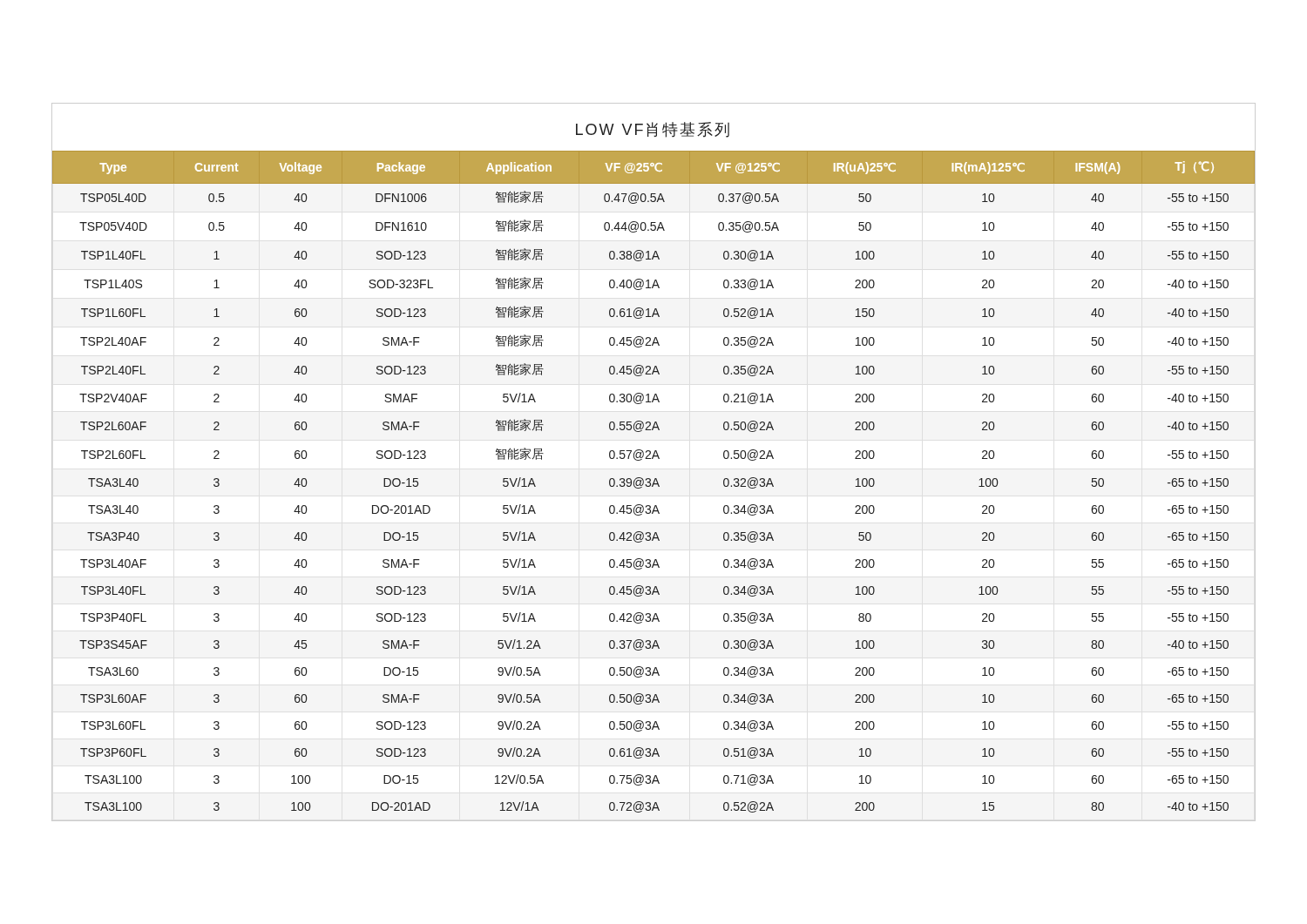
Task: Select the section header
Action: 654,130
